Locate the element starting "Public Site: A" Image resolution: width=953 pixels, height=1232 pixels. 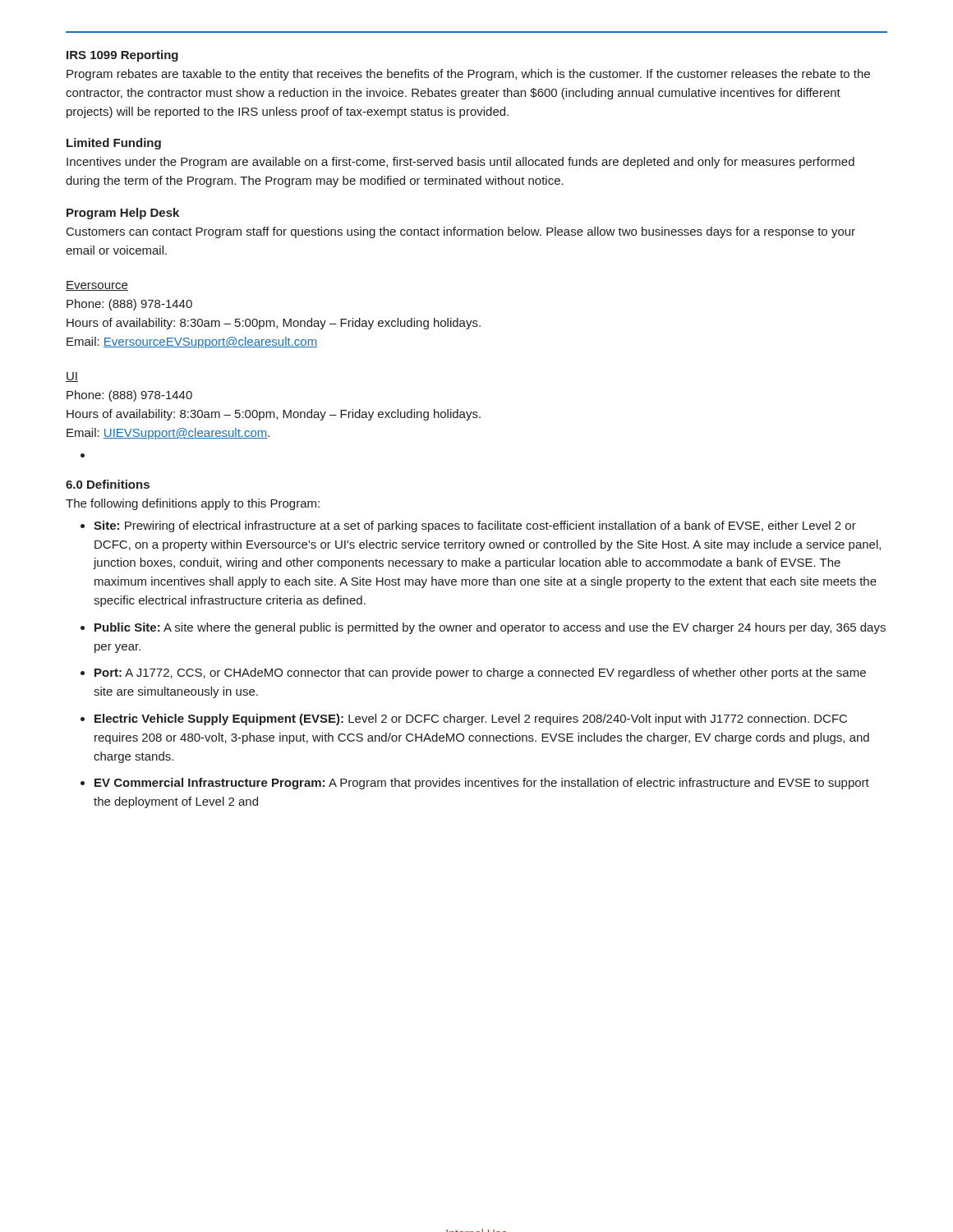(x=490, y=636)
